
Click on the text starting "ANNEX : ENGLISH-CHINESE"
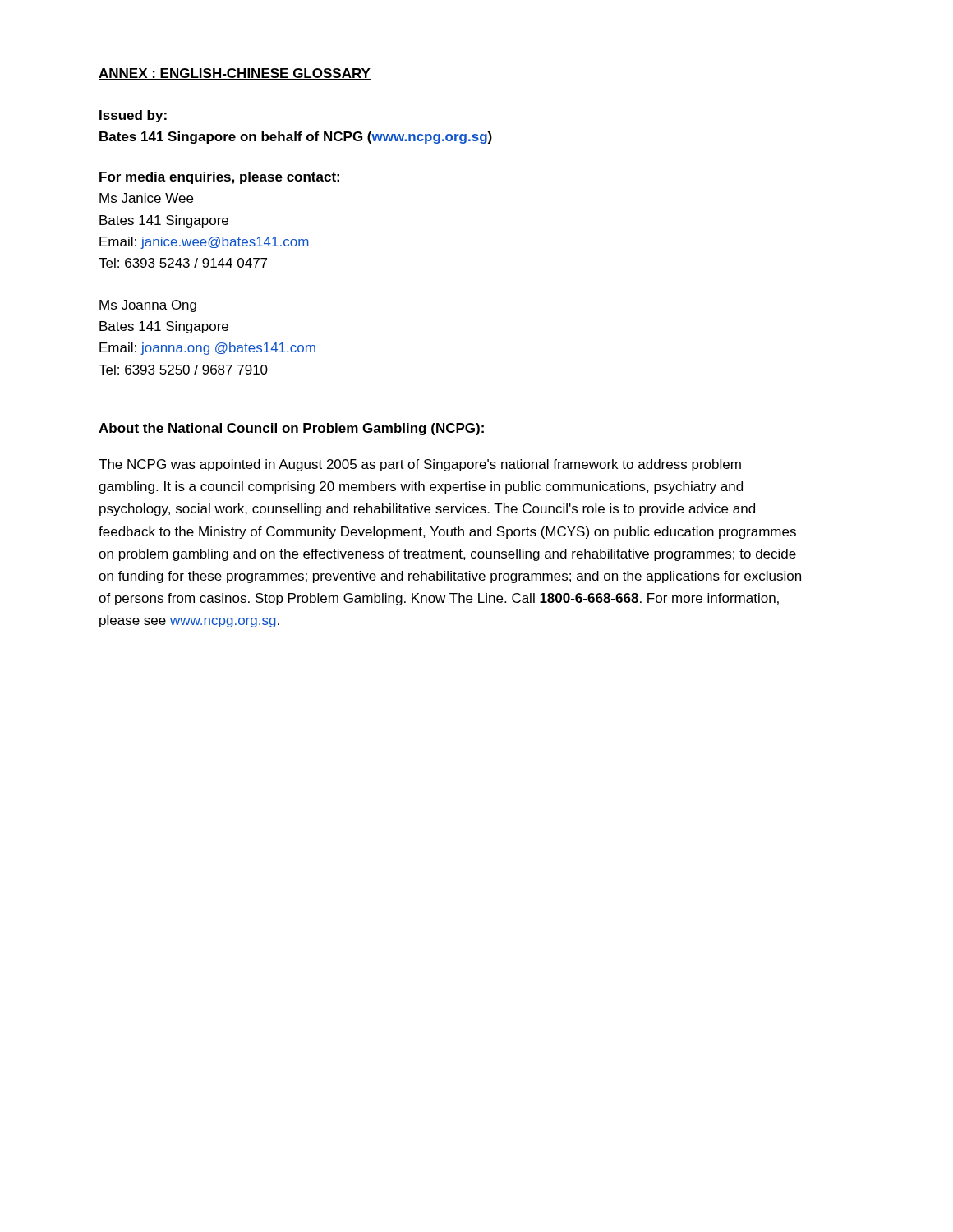(234, 73)
